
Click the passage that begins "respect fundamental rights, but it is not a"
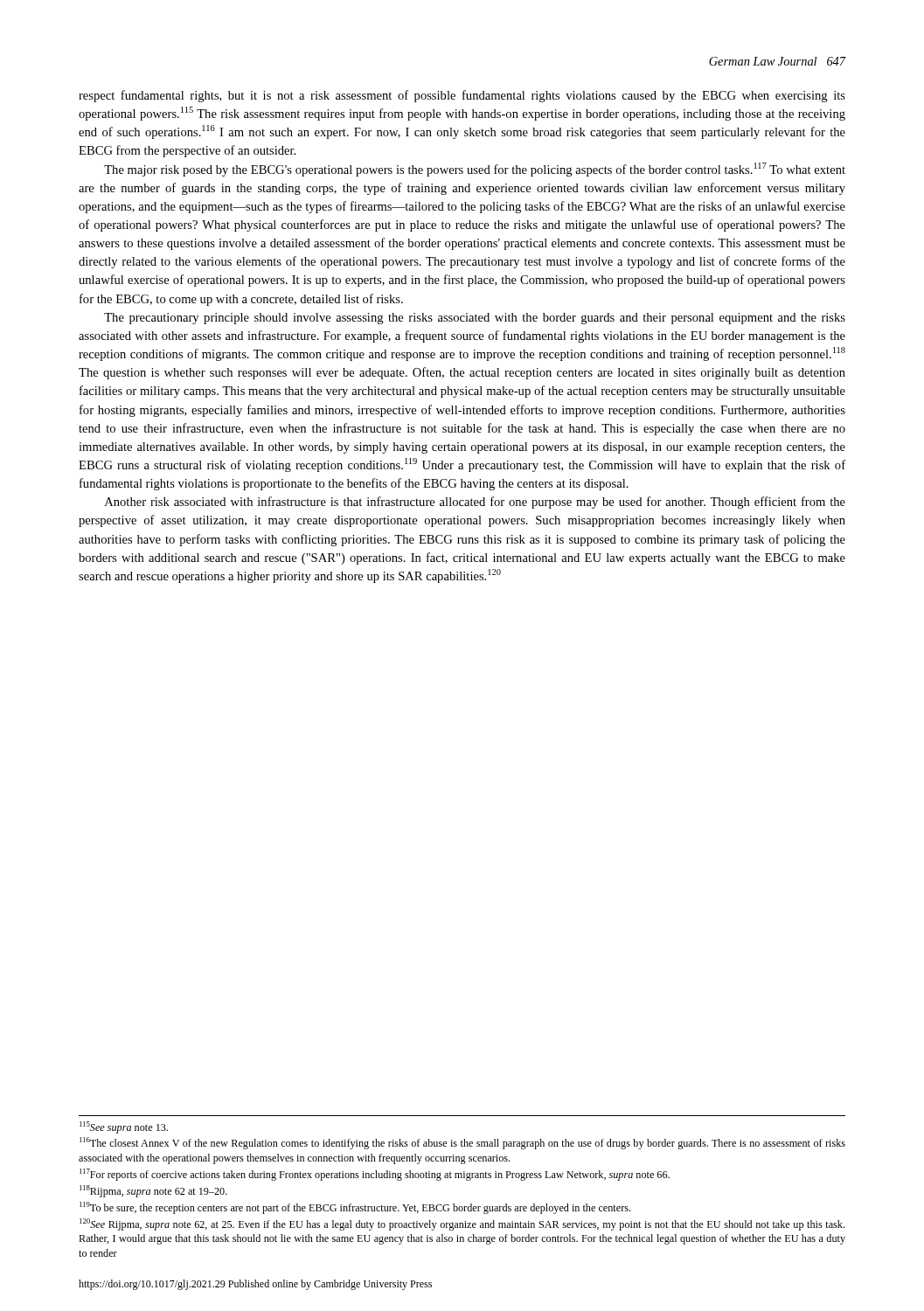click(462, 336)
